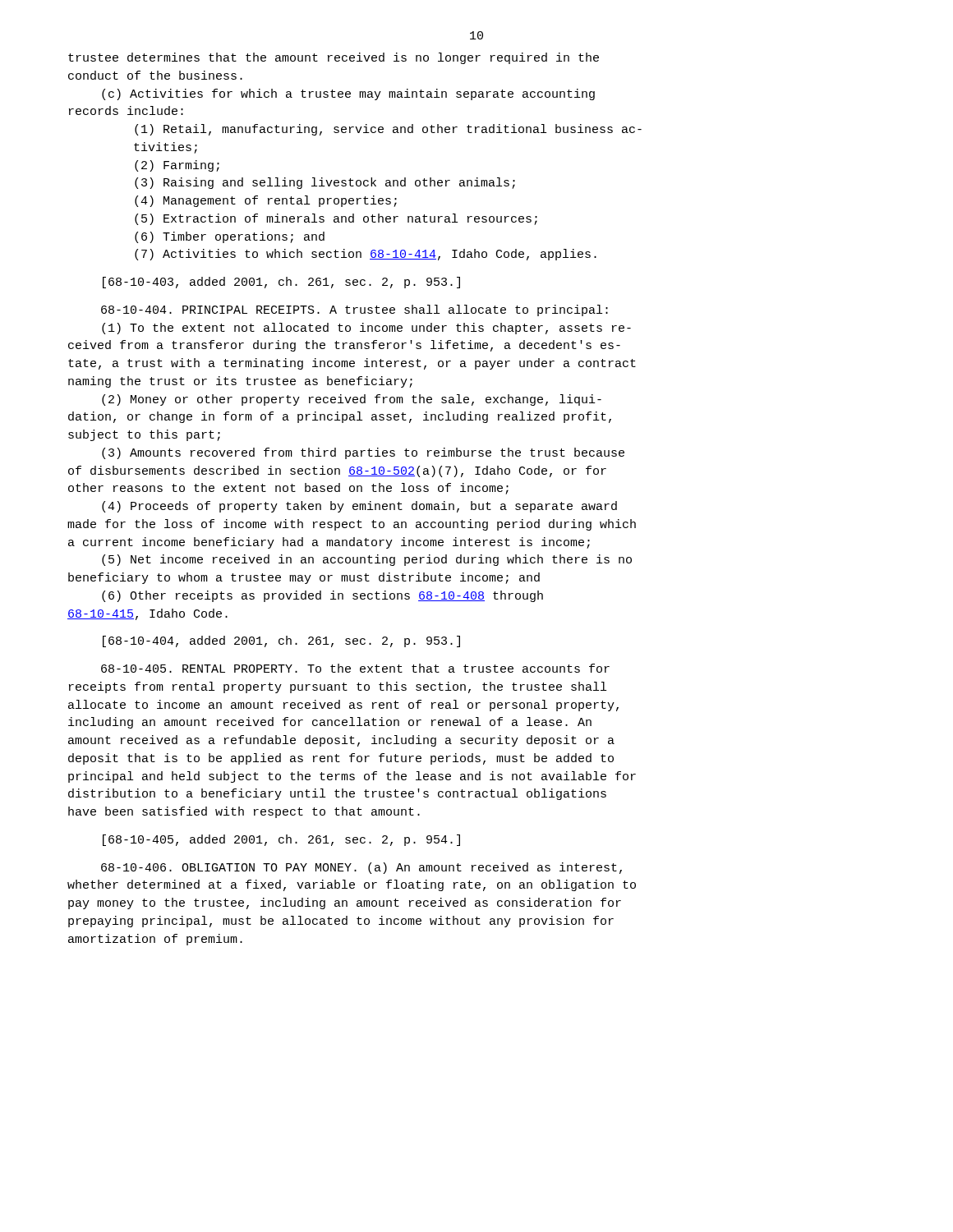Locate the block starting "[68-10-405, added 2001, ch. 261, sec. 2,"
This screenshot has height=1232, width=953.
[281, 840]
